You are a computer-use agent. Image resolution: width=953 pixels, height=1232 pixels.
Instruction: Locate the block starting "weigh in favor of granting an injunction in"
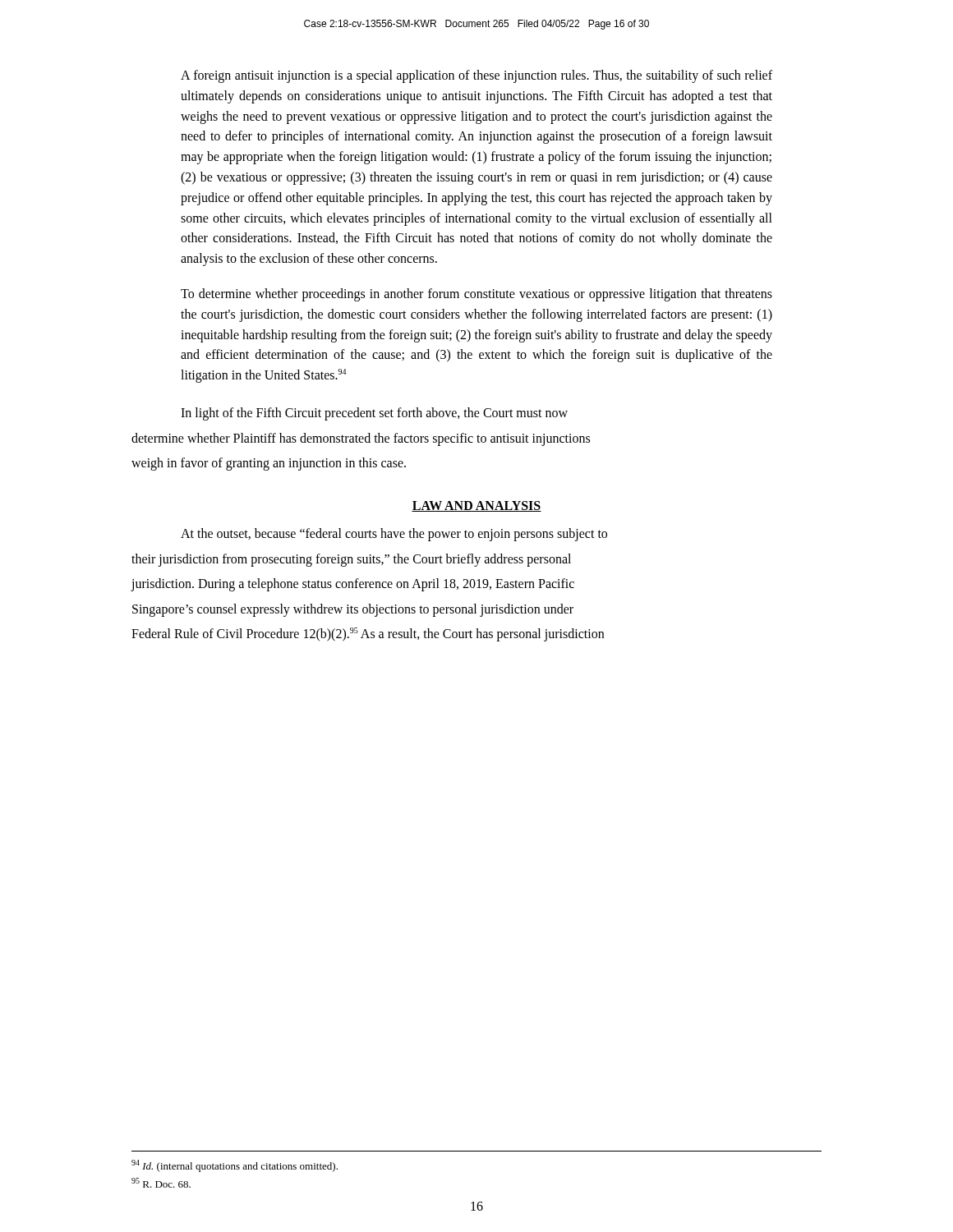tap(269, 463)
